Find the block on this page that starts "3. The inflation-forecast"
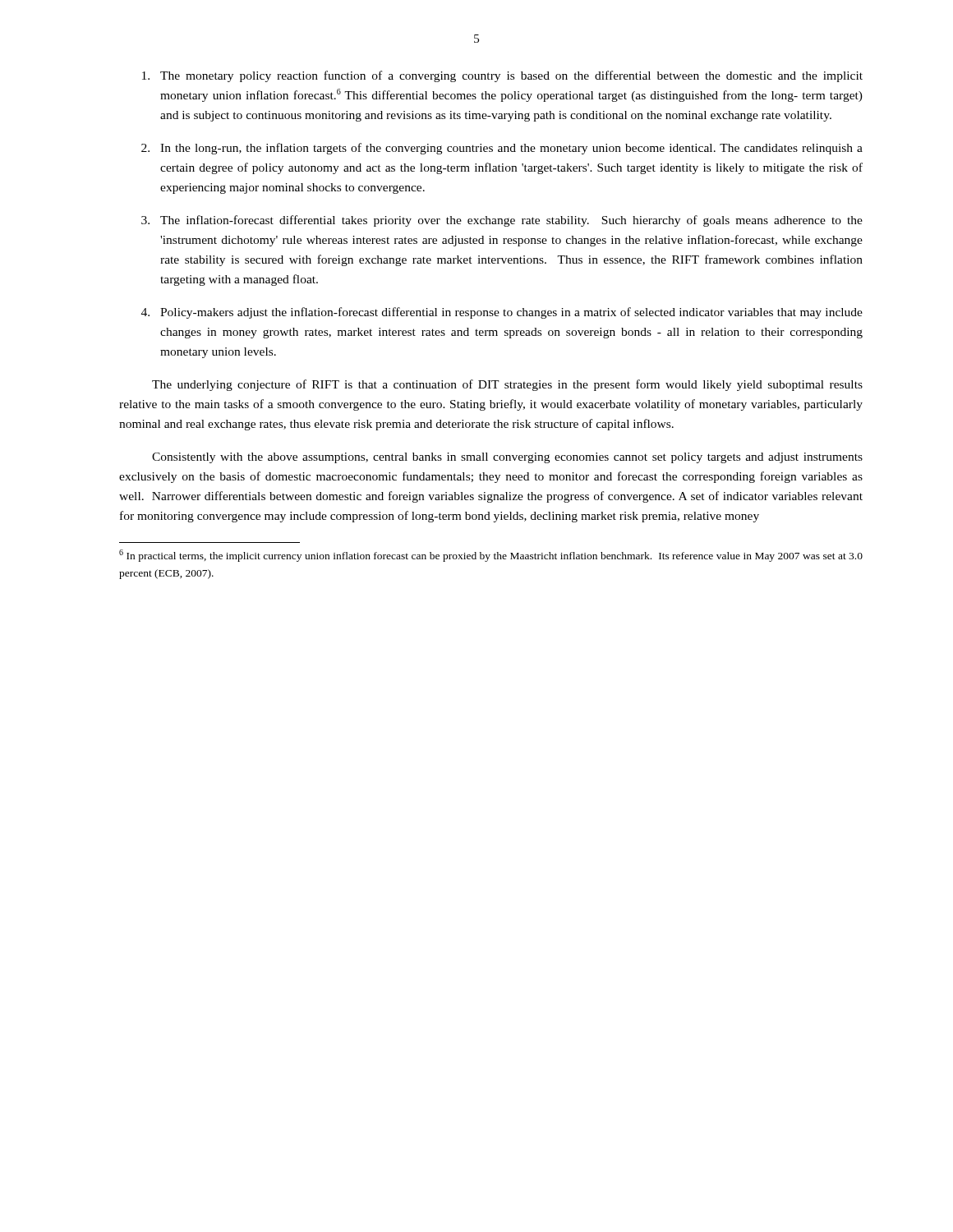The height and width of the screenshot is (1232, 953). [491, 250]
